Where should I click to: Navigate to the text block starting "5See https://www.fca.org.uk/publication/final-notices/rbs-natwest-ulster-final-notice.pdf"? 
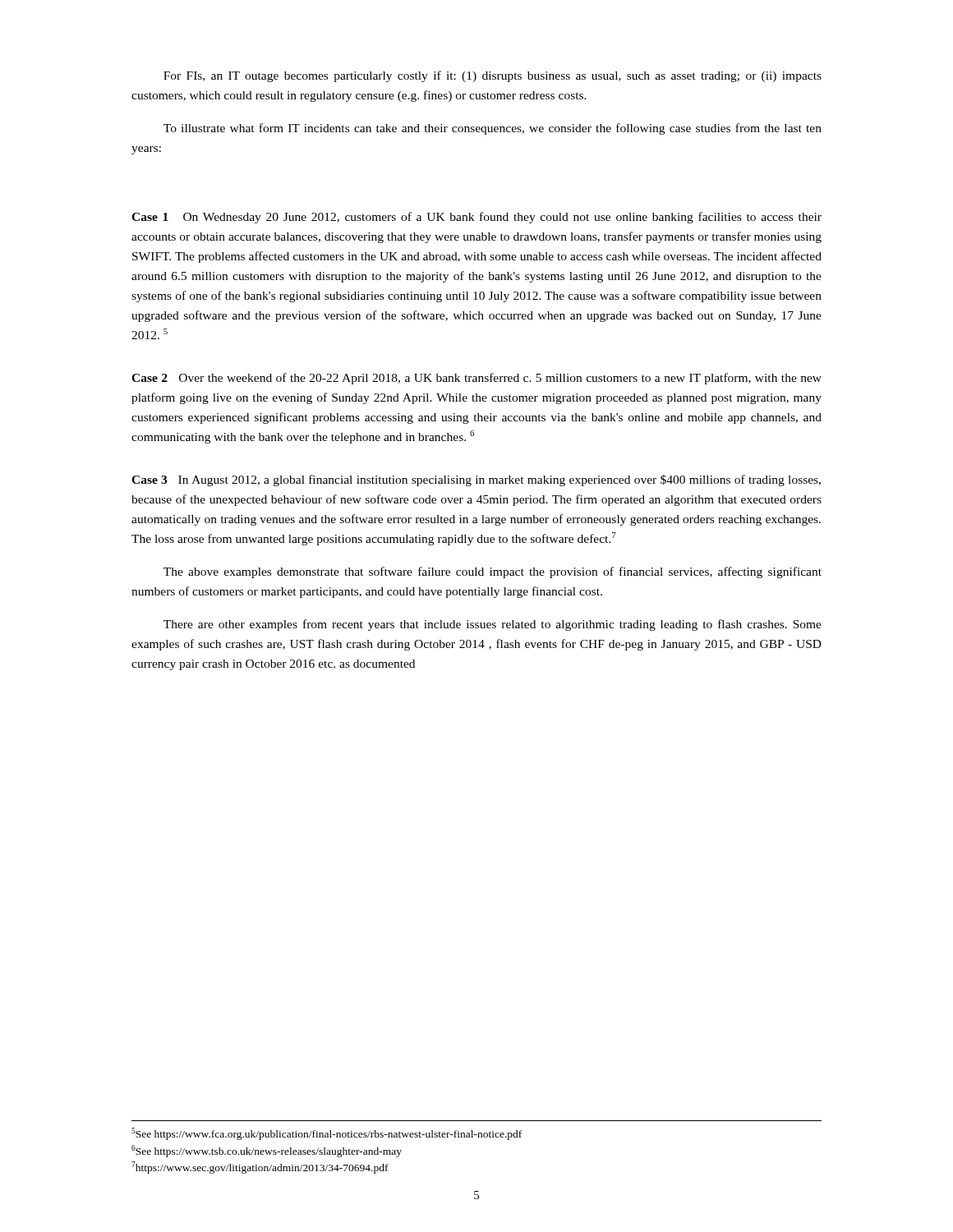pyautogui.click(x=327, y=1133)
